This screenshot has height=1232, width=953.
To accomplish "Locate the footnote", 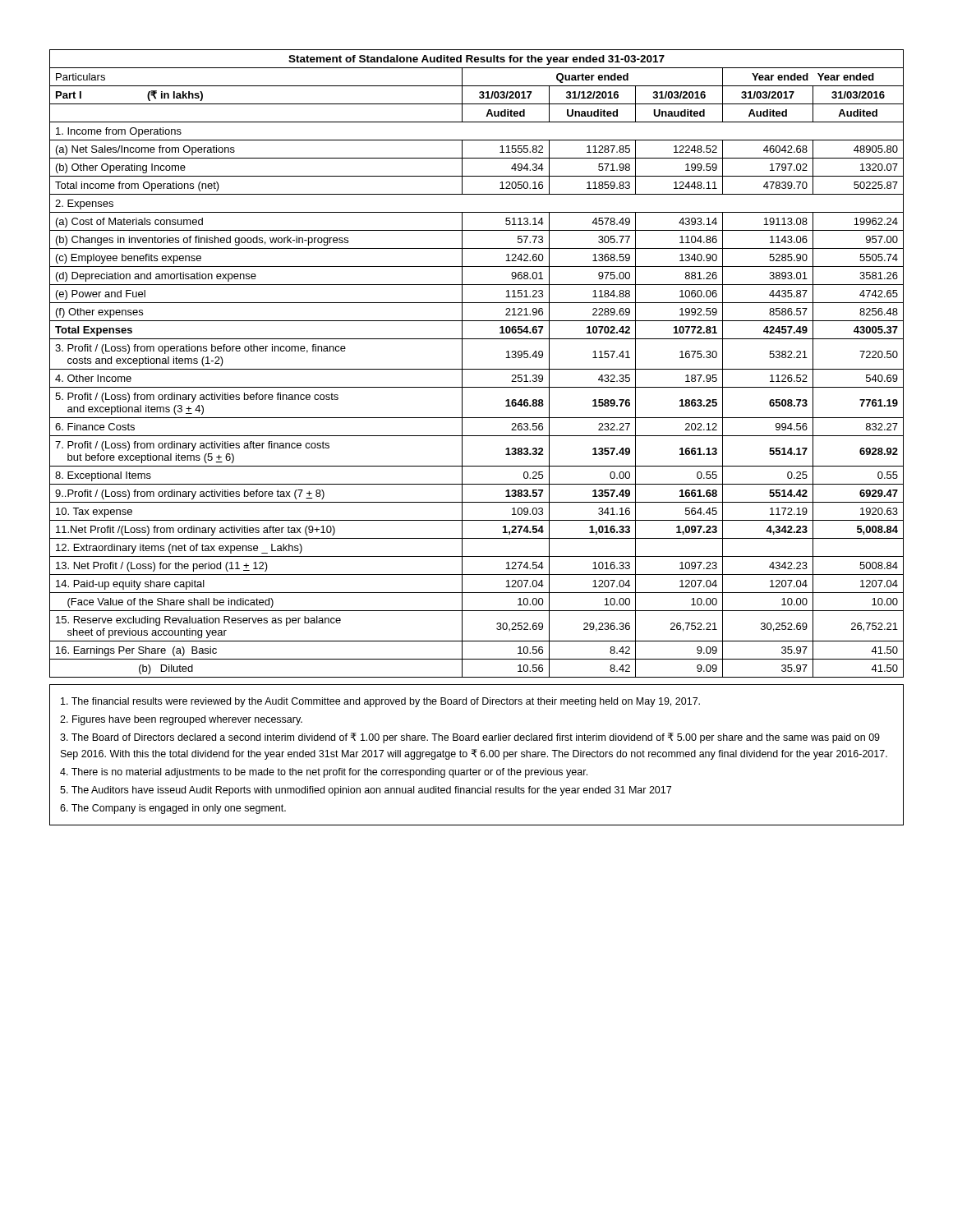I will click(x=476, y=755).
